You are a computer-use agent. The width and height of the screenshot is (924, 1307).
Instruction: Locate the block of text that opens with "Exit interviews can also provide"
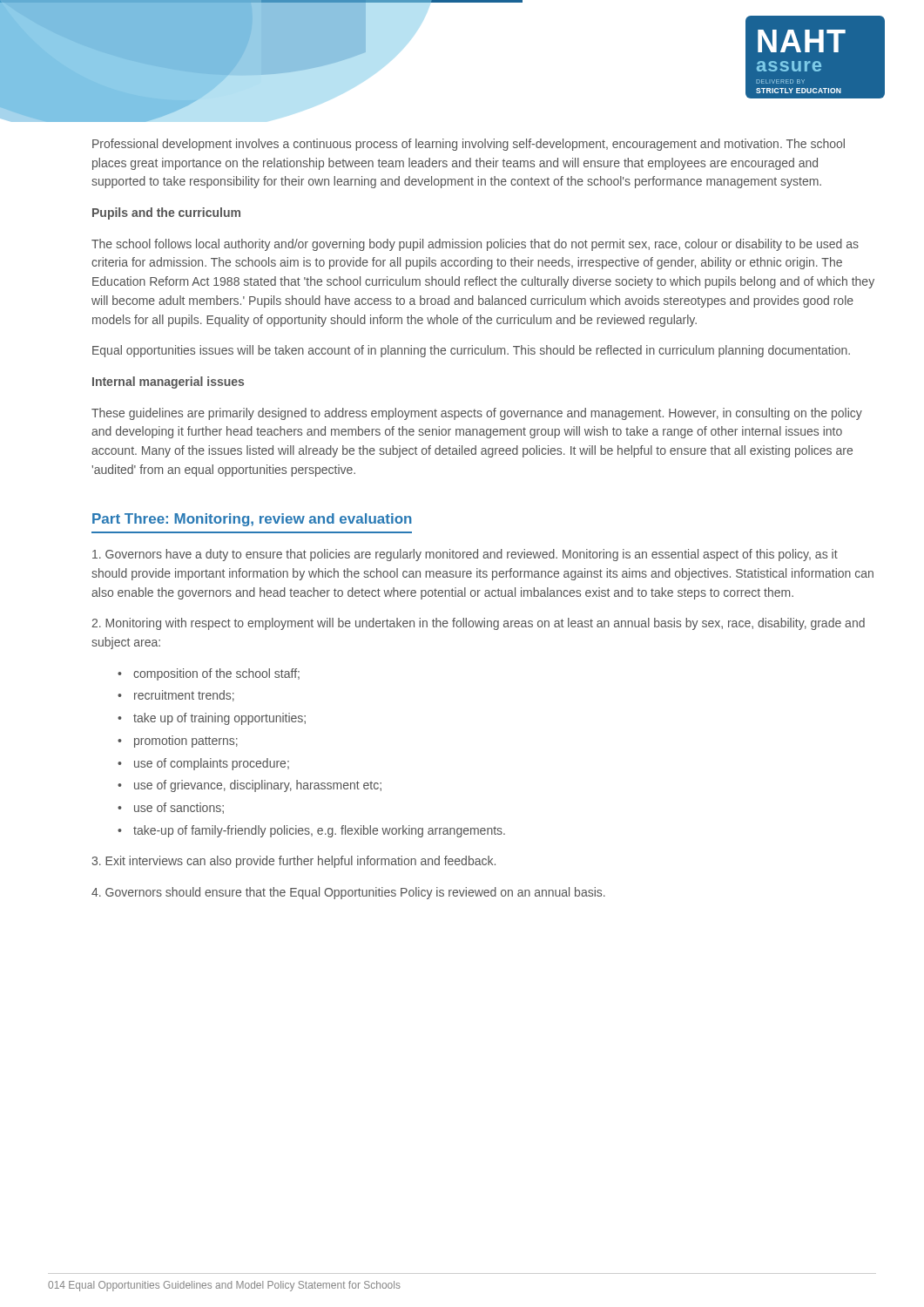click(484, 862)
